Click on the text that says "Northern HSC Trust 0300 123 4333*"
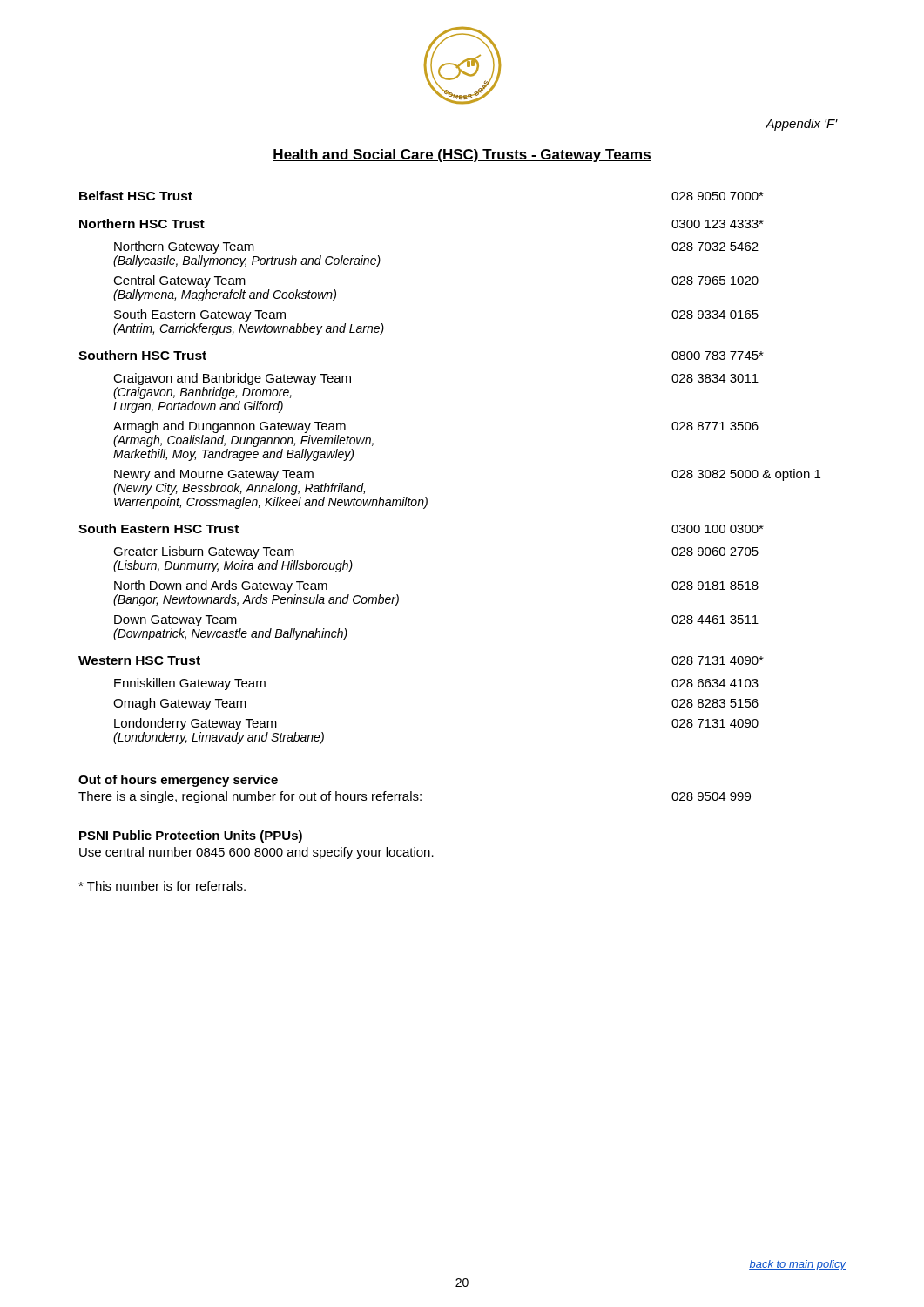The image size is (924, 1307). 143,223
